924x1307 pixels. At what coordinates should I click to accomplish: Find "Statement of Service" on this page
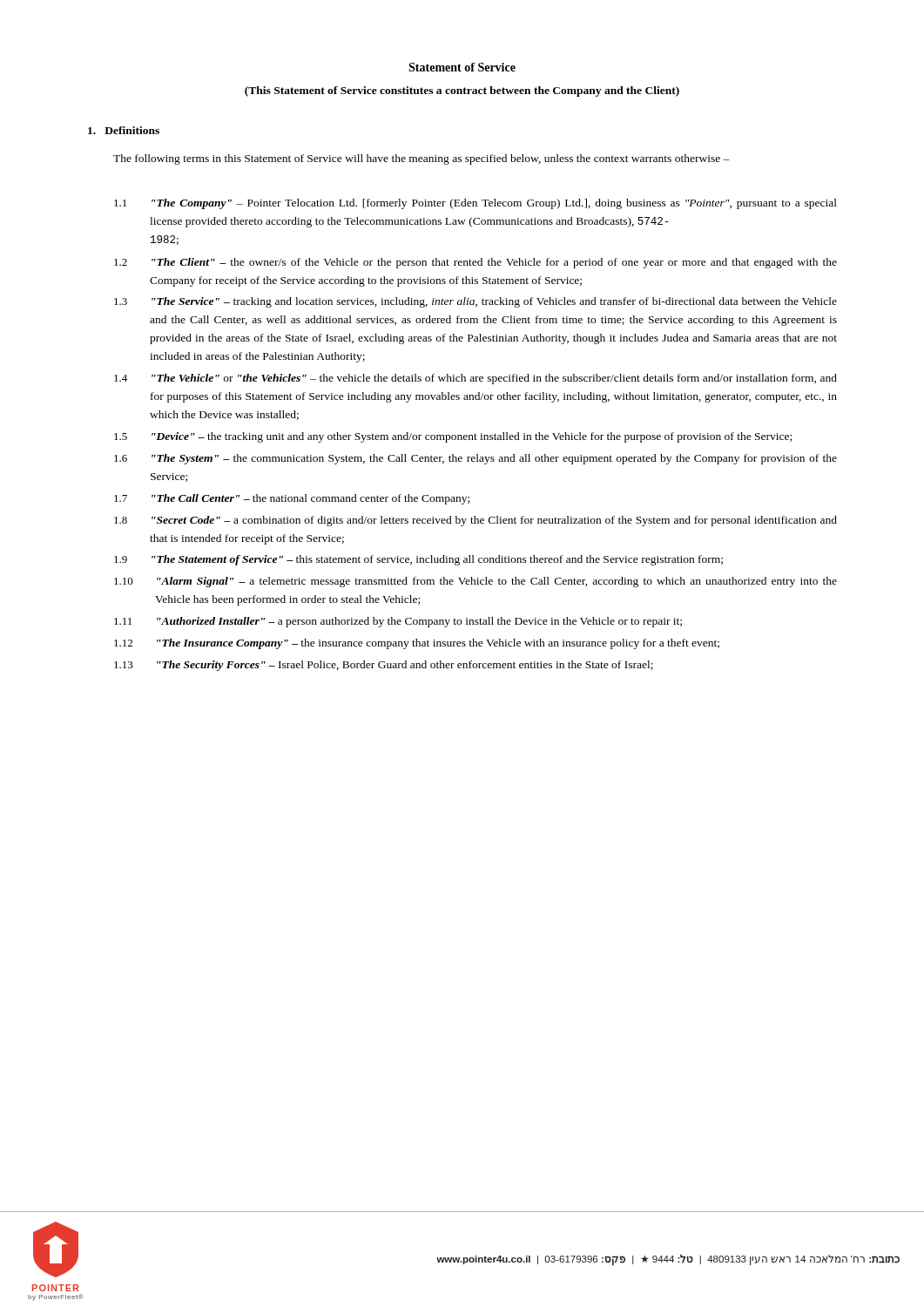tap(462, 68)
